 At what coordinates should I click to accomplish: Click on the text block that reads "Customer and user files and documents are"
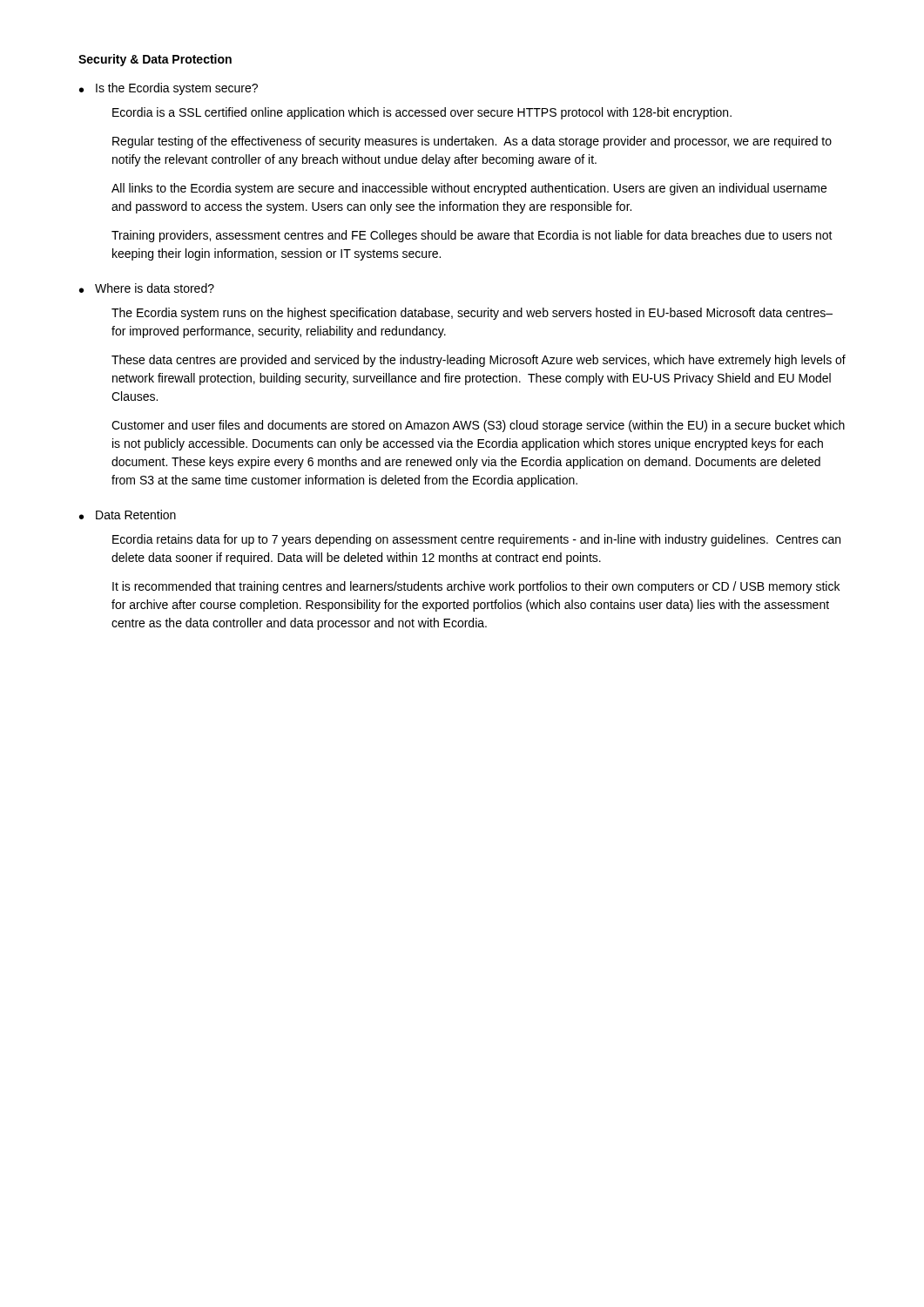point(478,453)
